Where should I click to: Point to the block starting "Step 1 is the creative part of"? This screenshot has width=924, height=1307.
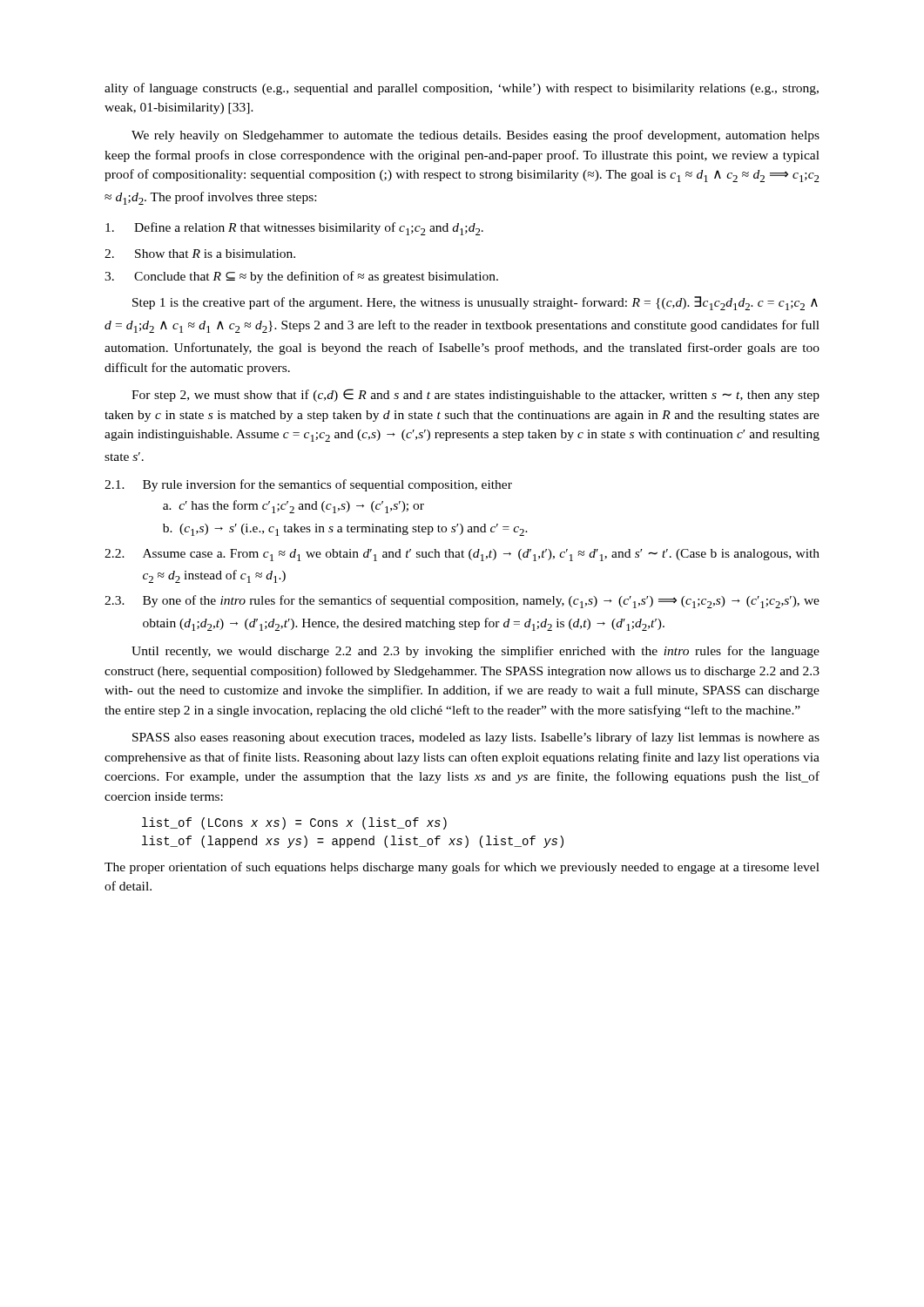[462, 335]
